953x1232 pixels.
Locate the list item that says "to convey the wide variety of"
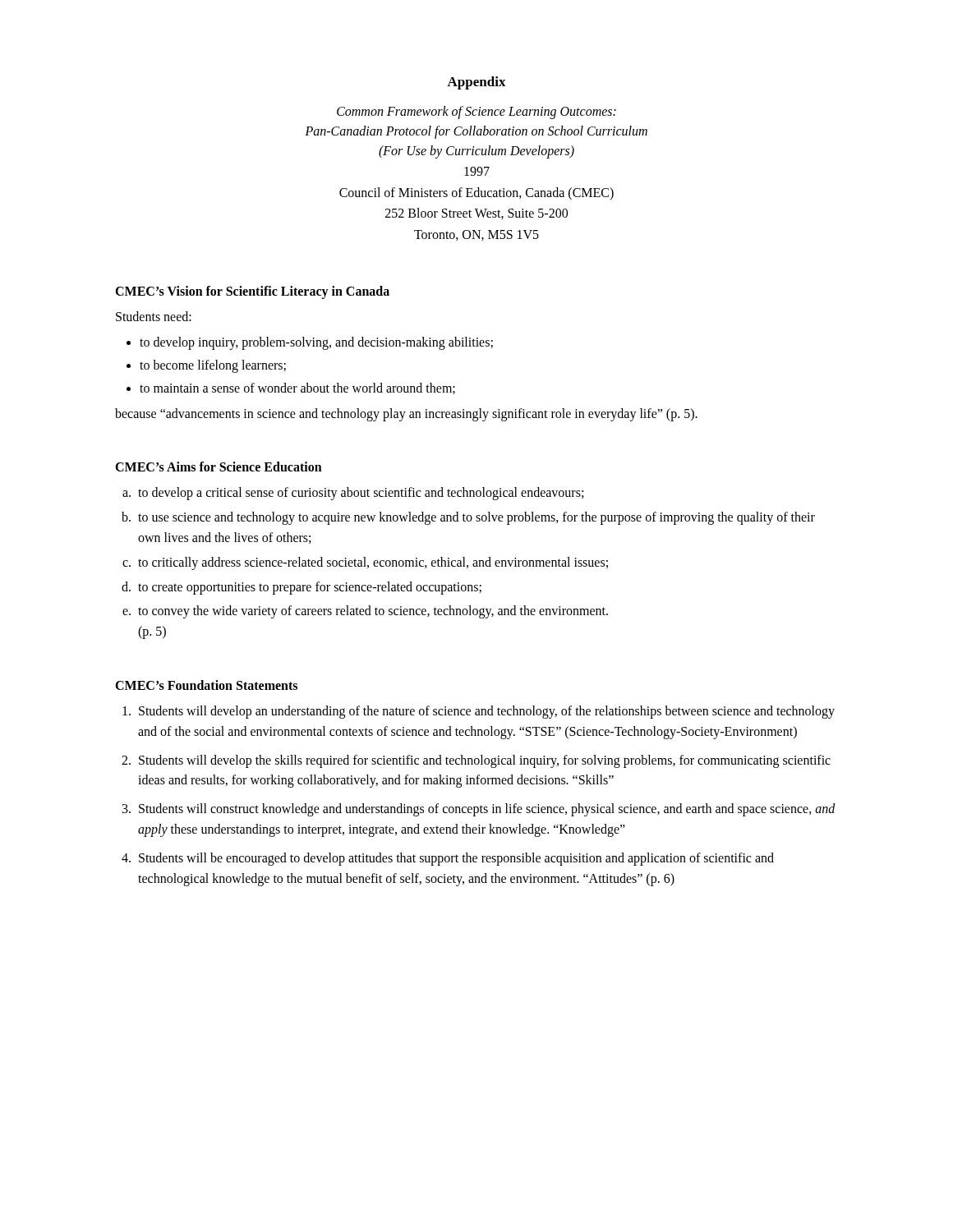pos(373,621)
